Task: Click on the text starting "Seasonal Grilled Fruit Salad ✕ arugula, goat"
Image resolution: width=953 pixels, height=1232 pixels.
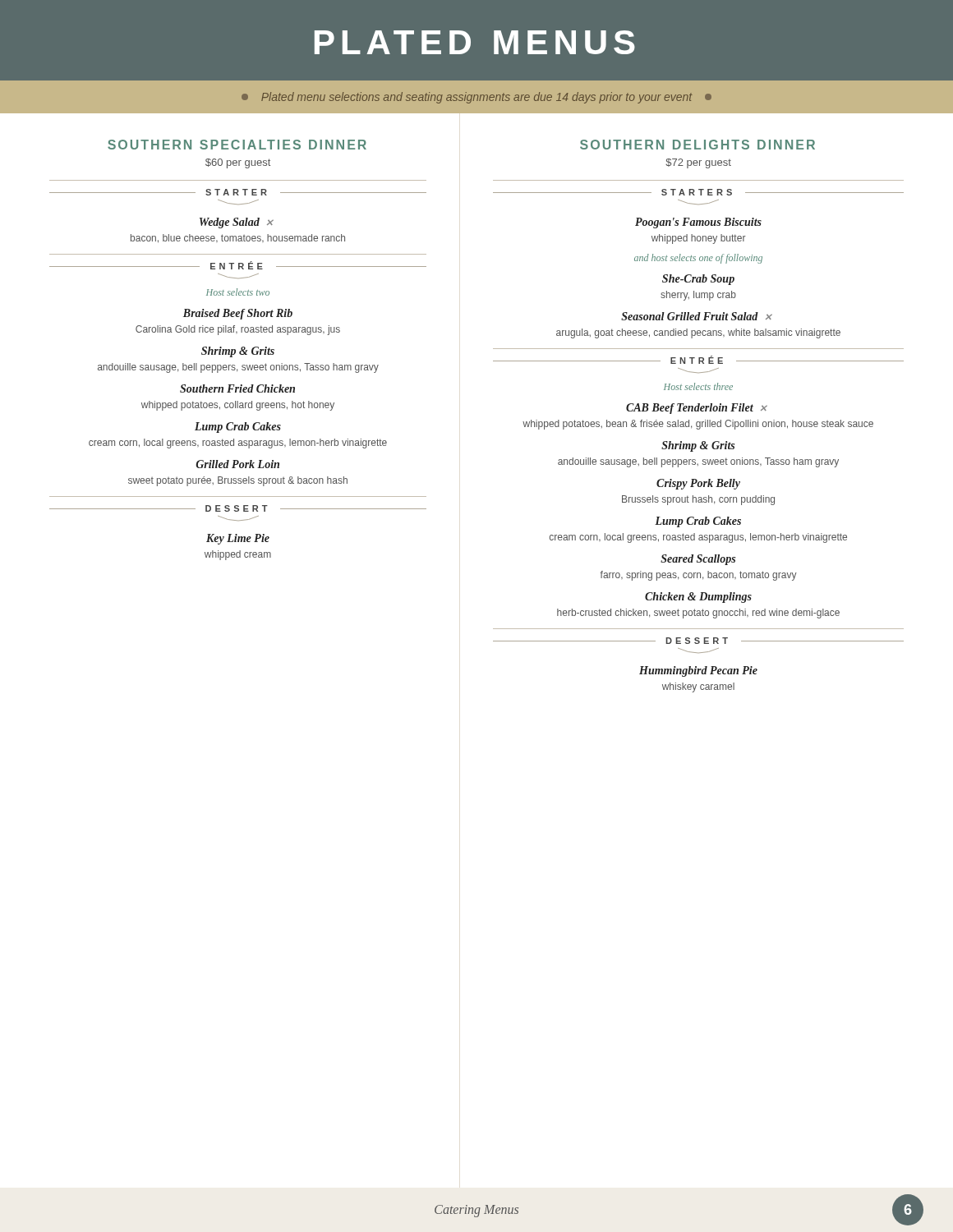Action: click(698, 325)
